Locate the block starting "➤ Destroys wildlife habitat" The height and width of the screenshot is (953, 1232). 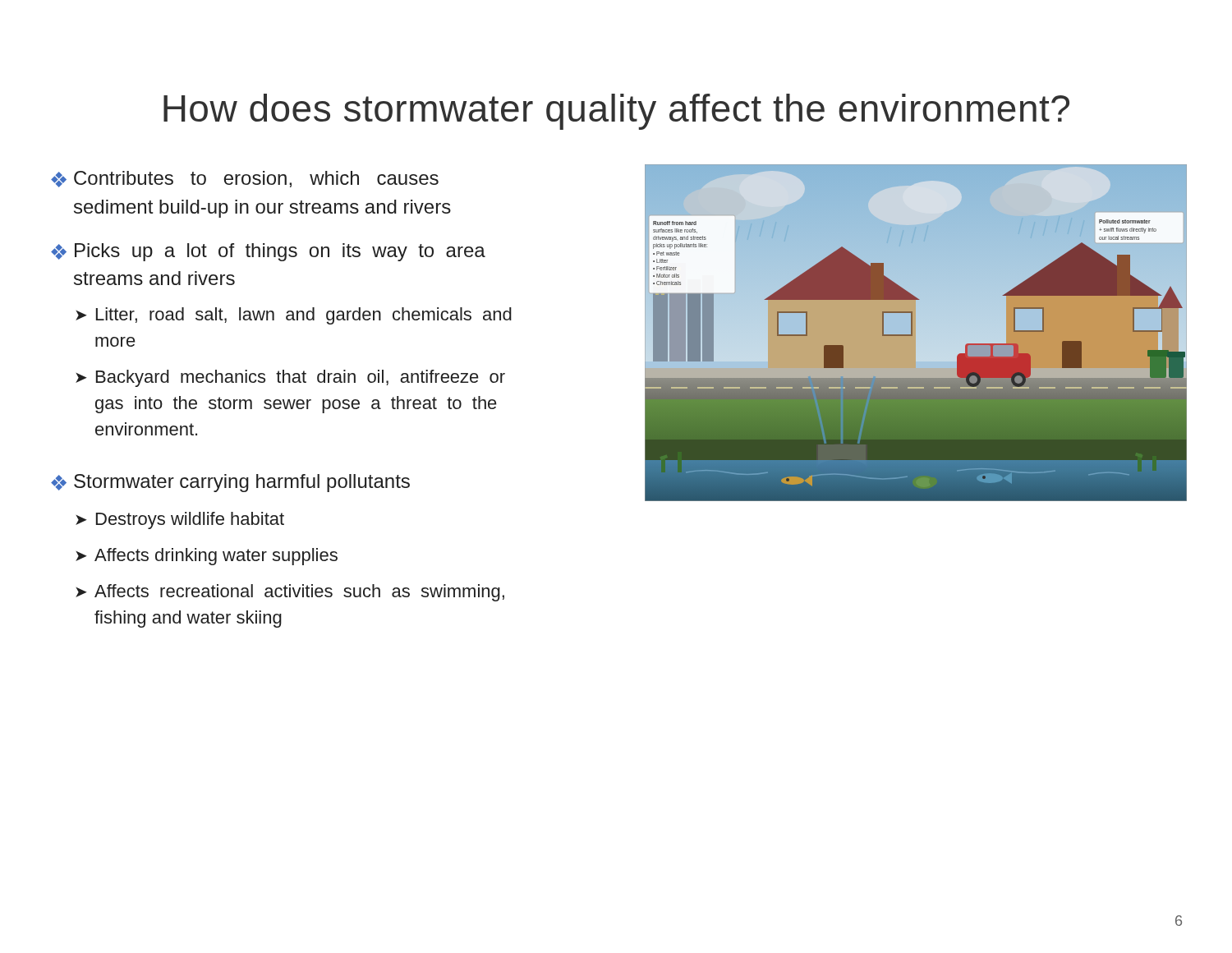pos(180,520)
